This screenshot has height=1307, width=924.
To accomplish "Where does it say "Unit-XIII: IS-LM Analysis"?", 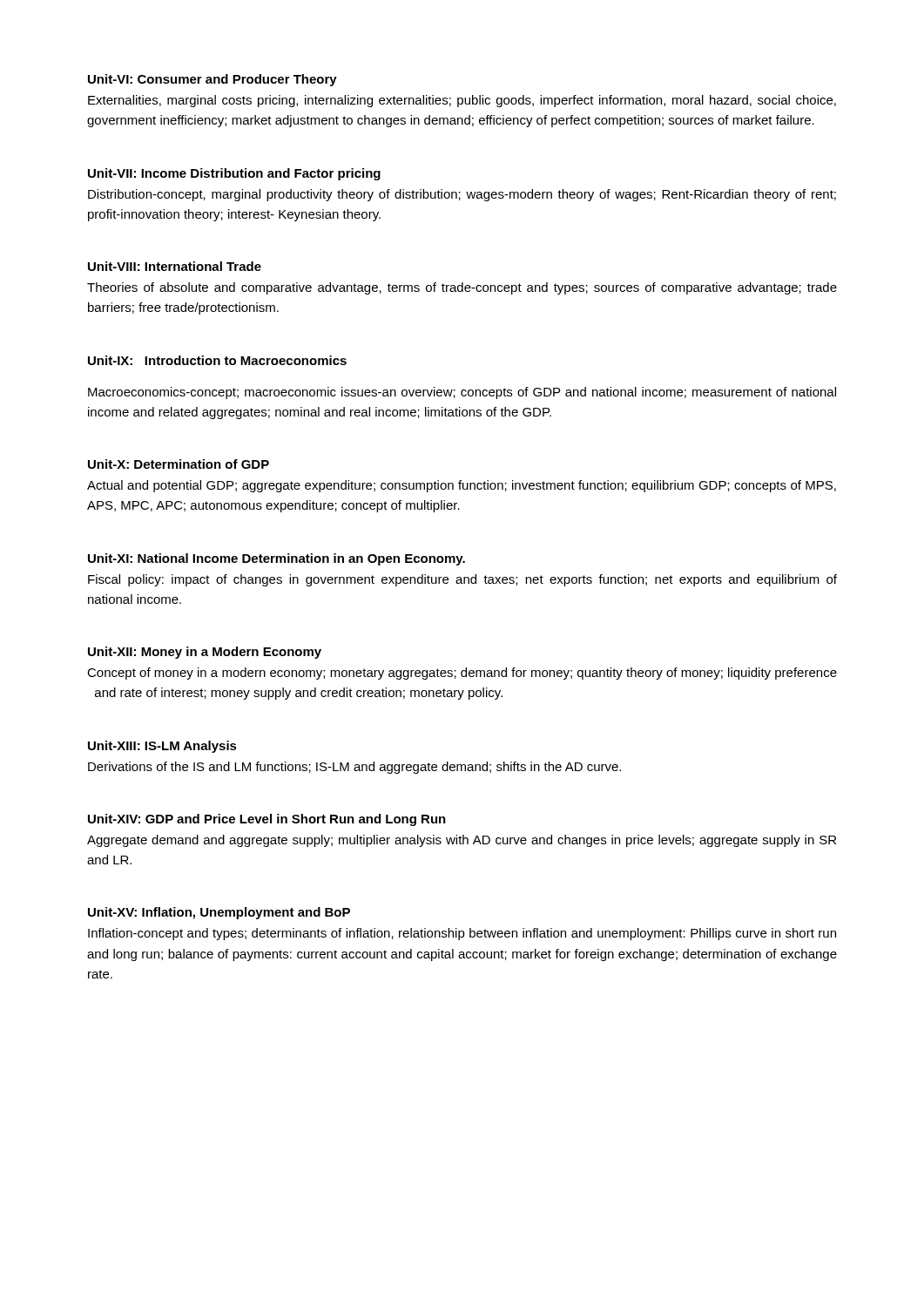I will pyautogui.click(x=162, y=745).
